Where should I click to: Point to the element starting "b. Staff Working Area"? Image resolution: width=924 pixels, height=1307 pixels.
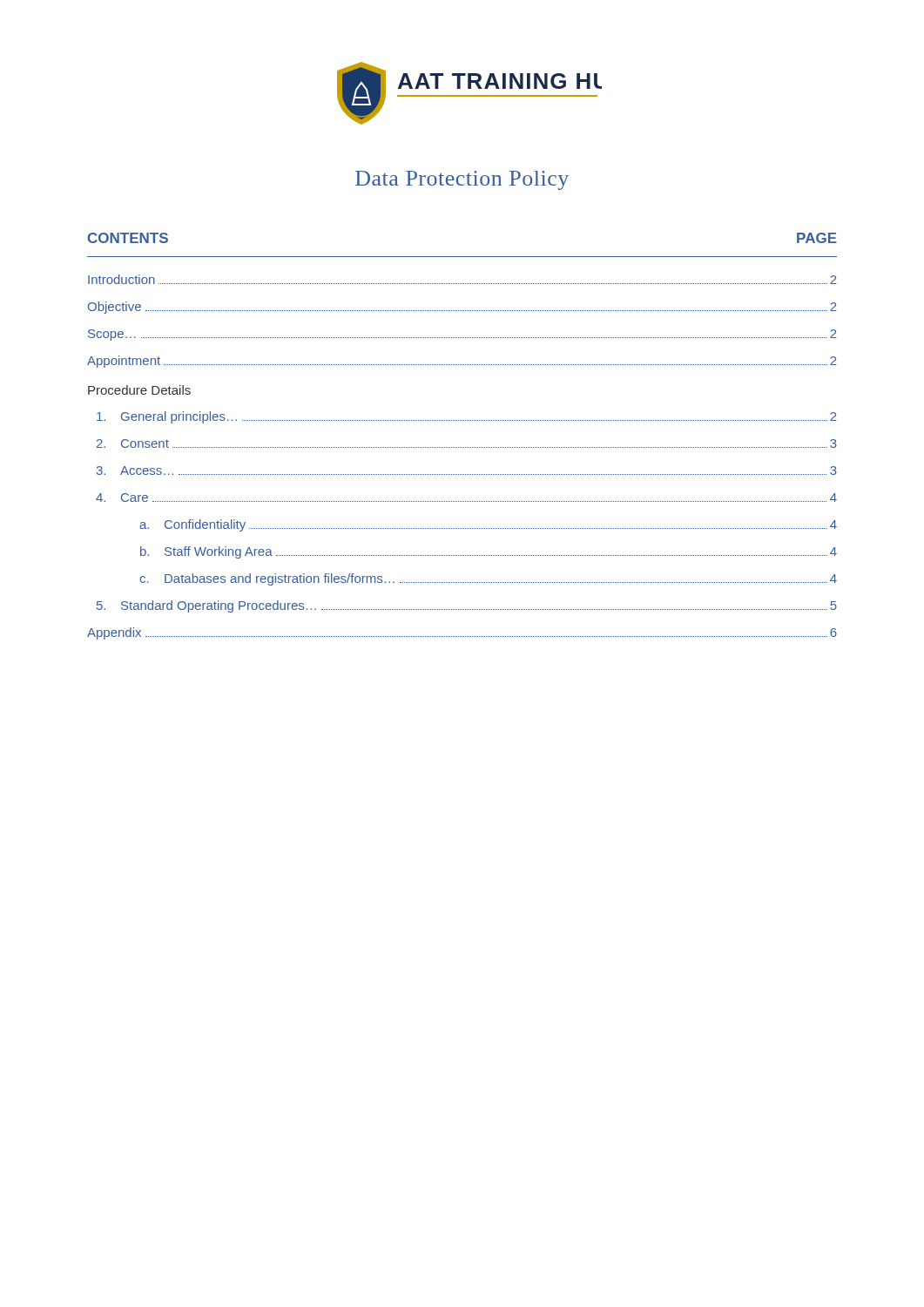coord(488,551)
